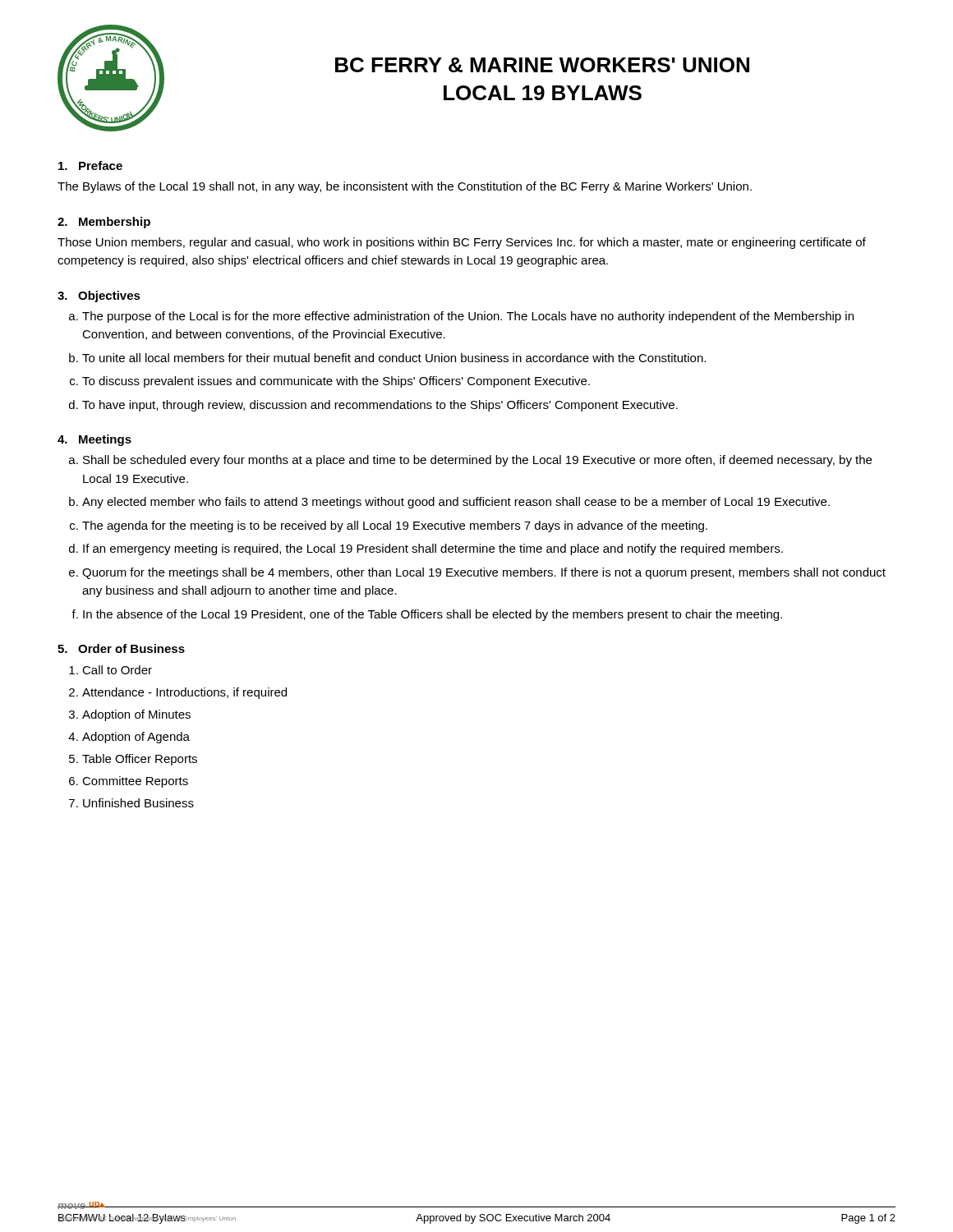Select the list item with the text "In the absence of the Local 19"

coord(433,614)
